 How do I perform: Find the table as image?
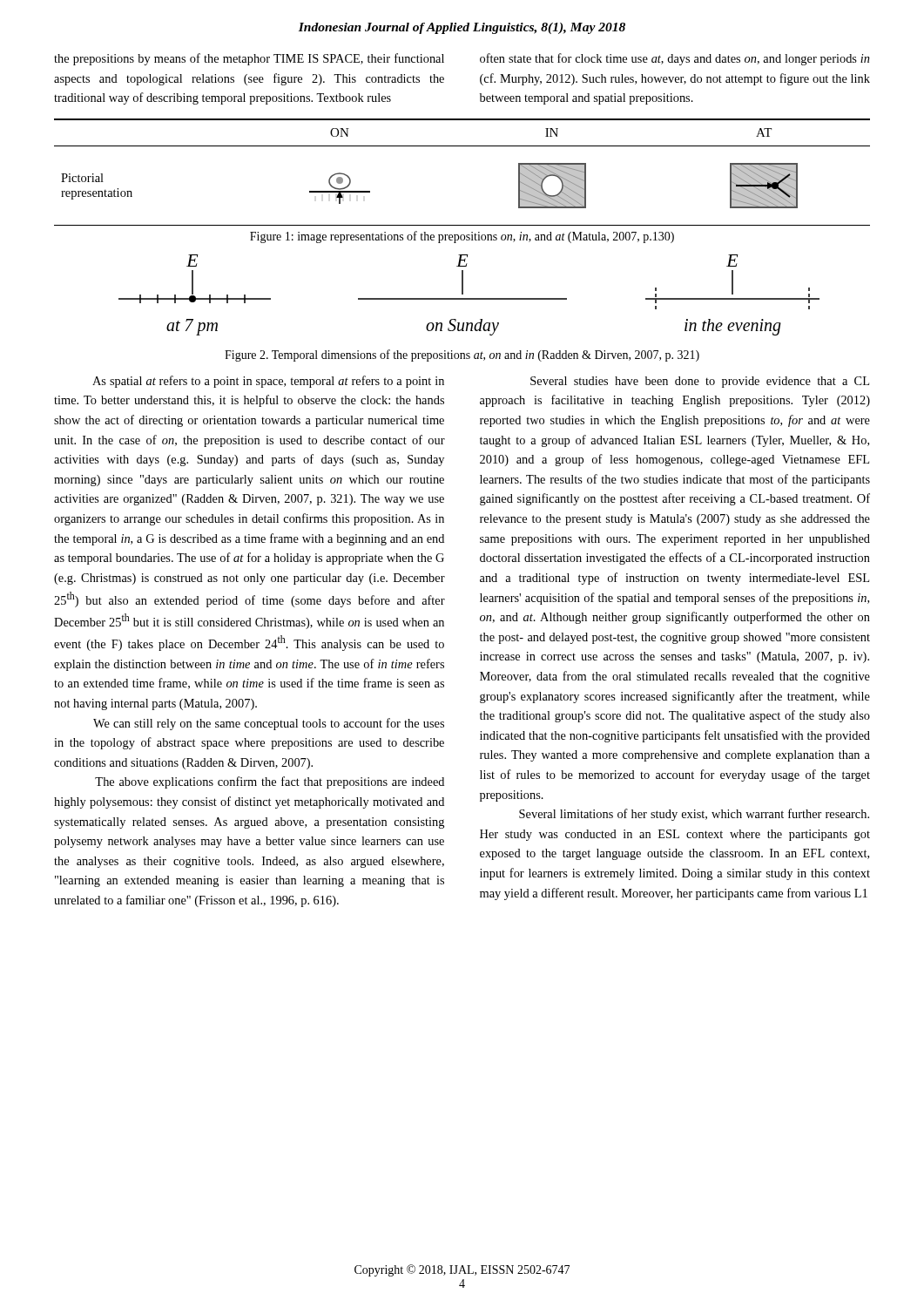pos(462,172)
